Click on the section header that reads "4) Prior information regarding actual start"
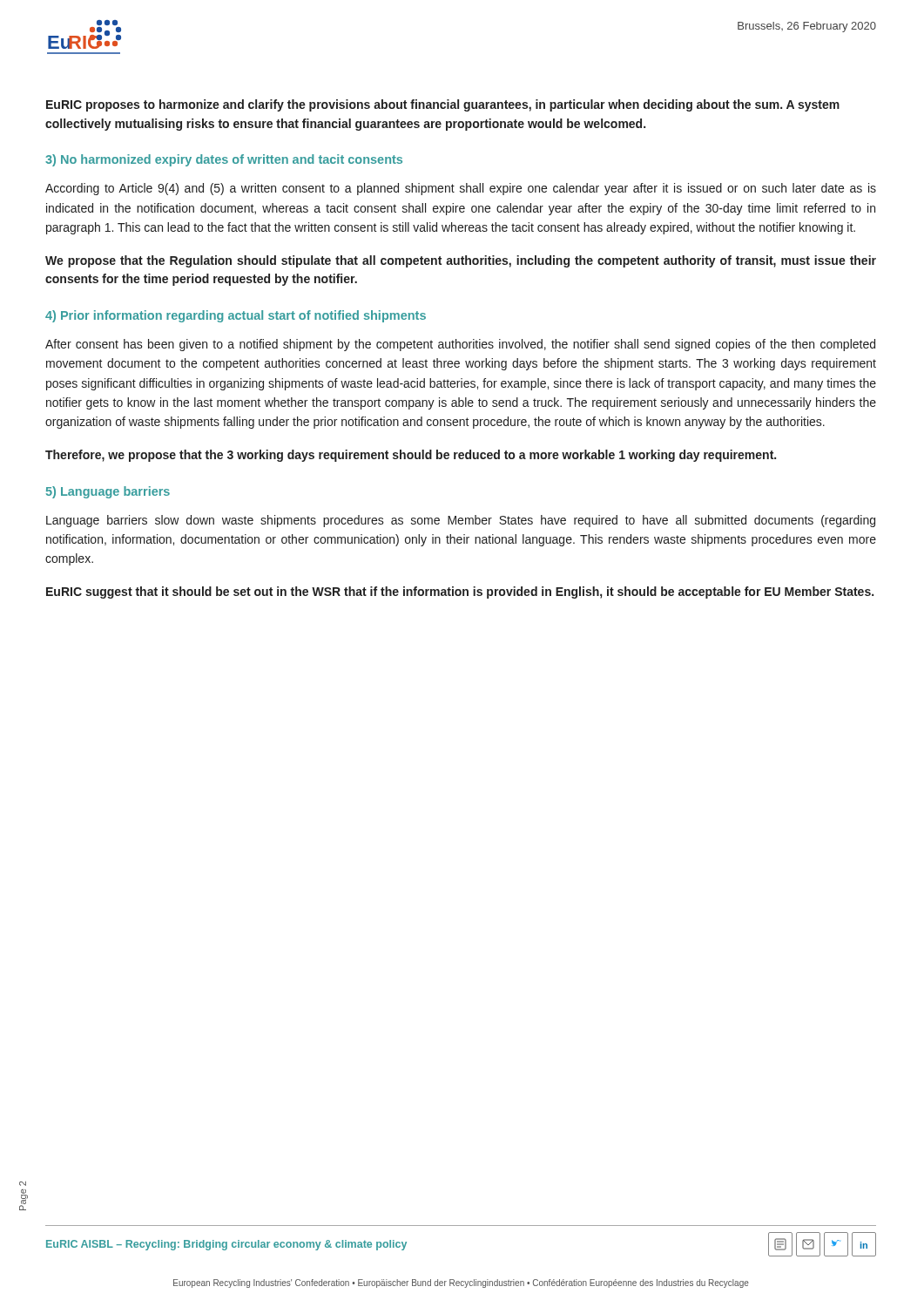 click(x=236, y=315)
